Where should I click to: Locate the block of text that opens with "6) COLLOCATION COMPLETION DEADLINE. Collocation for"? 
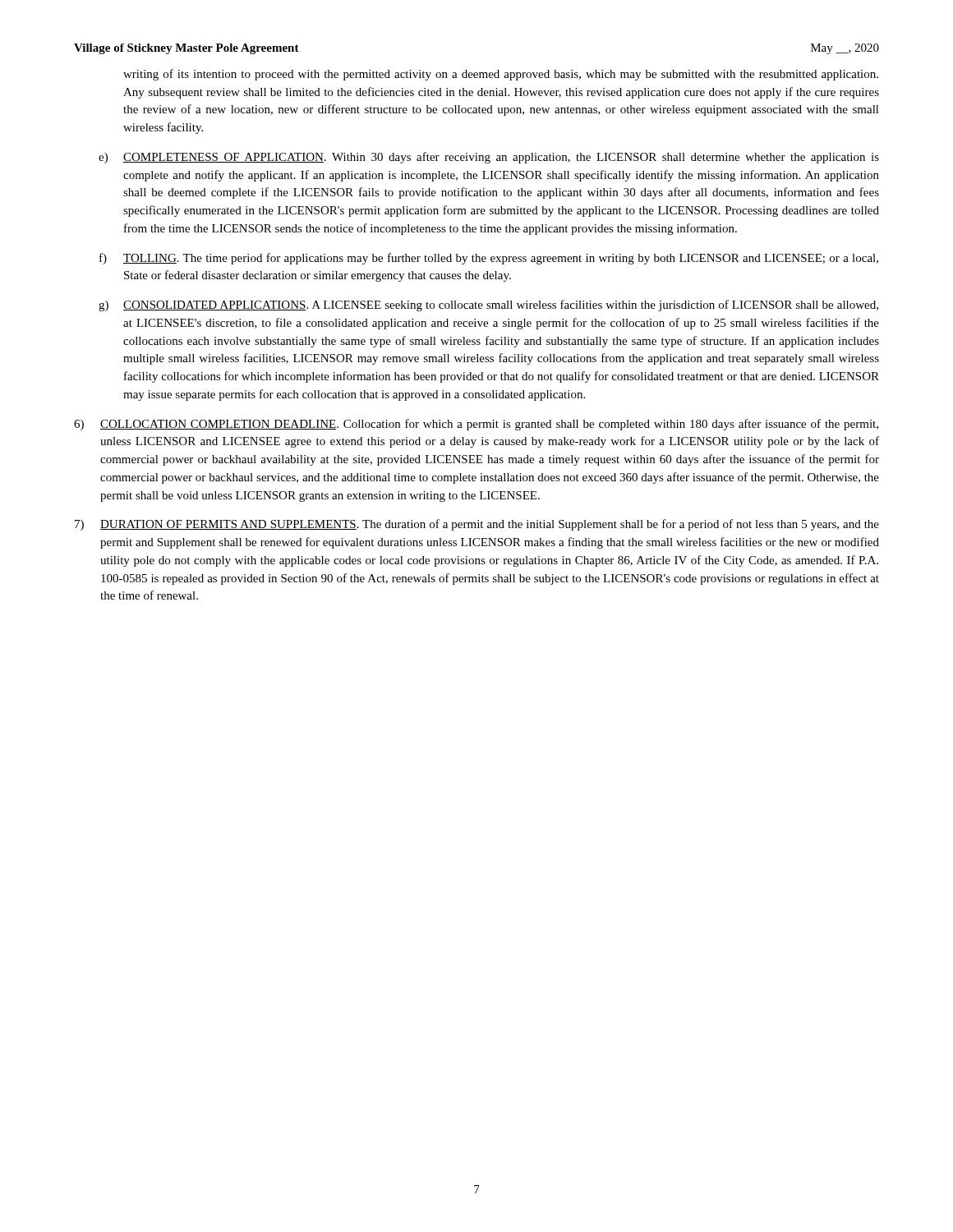tap(476, 460)
